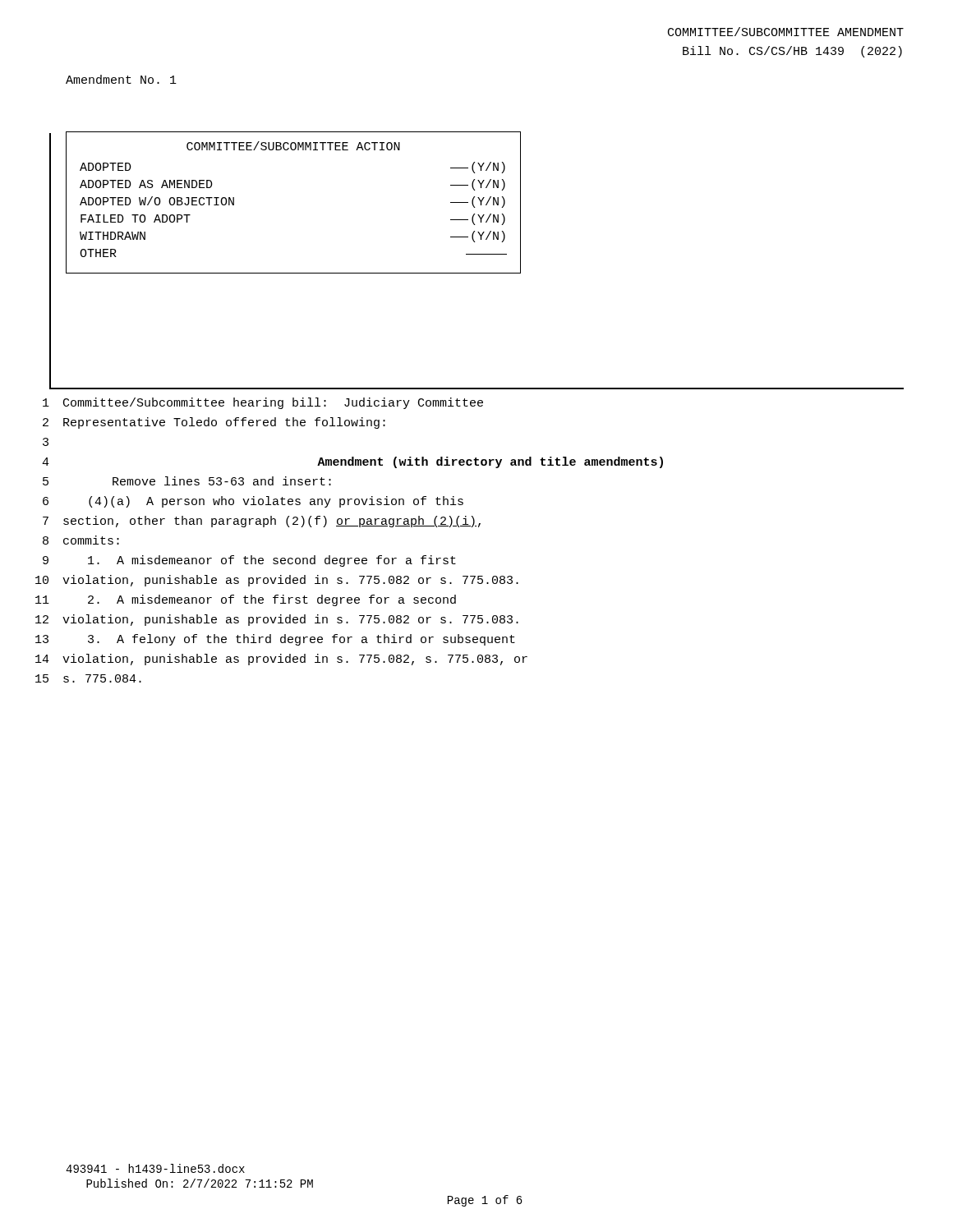Find the text block with the text "10 violation, punishable"

pos(476,581)
